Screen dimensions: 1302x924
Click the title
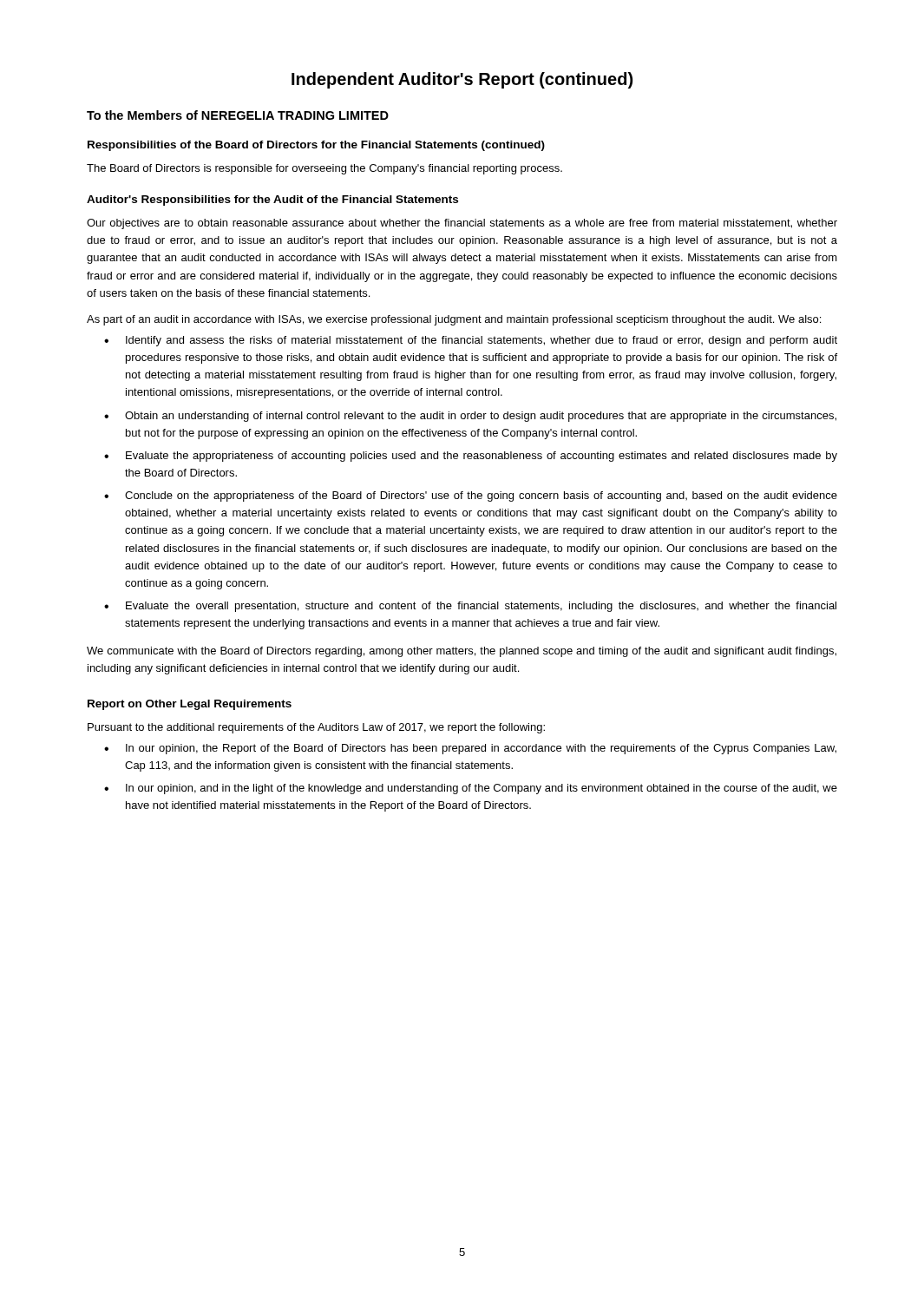pyautogui.click(x=462, y=79)
